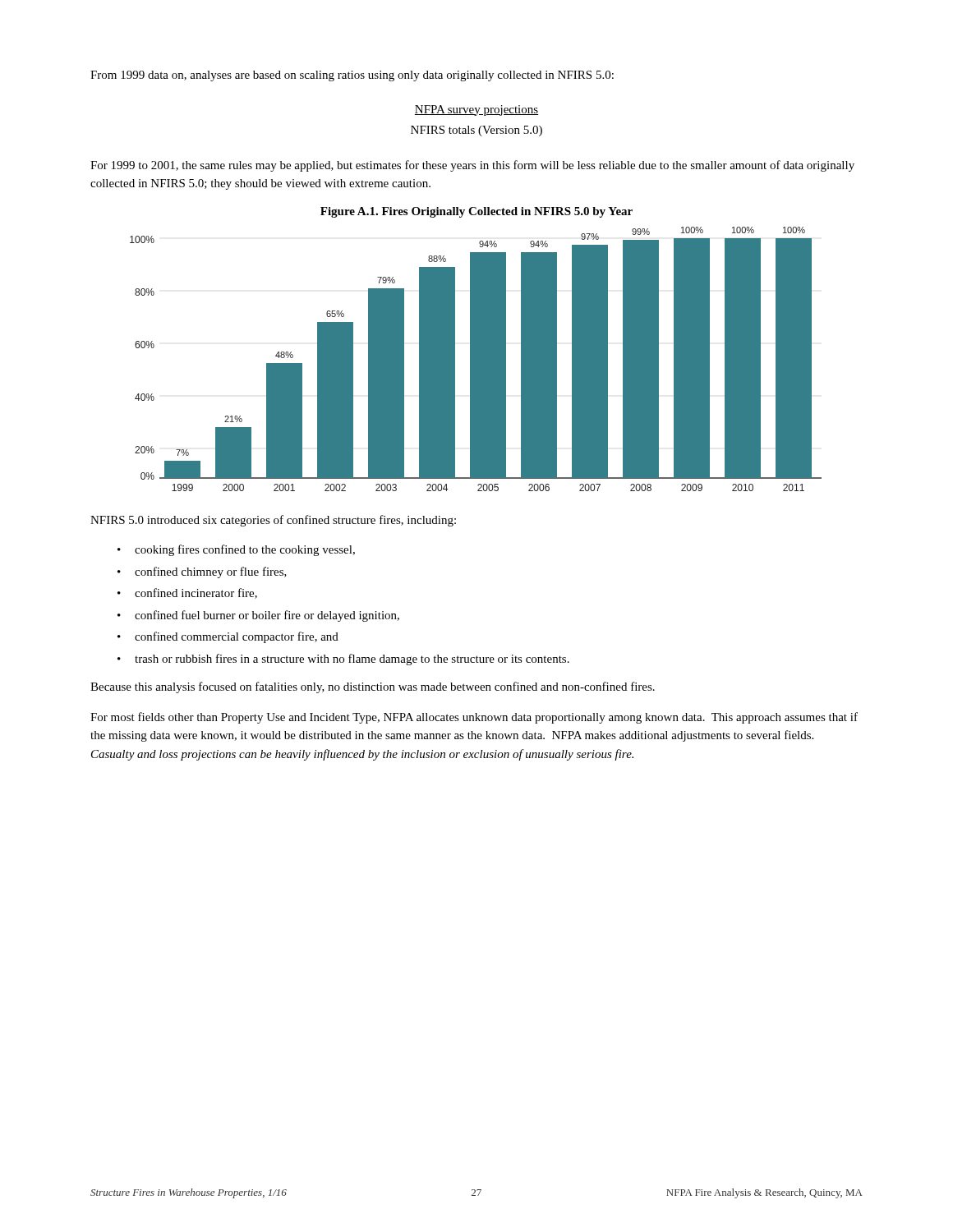Select the caption with the text "Figure A.1. Fires Originally Collected in"
This screenshot has width=953, height=1232.
(x=476, y=211)
